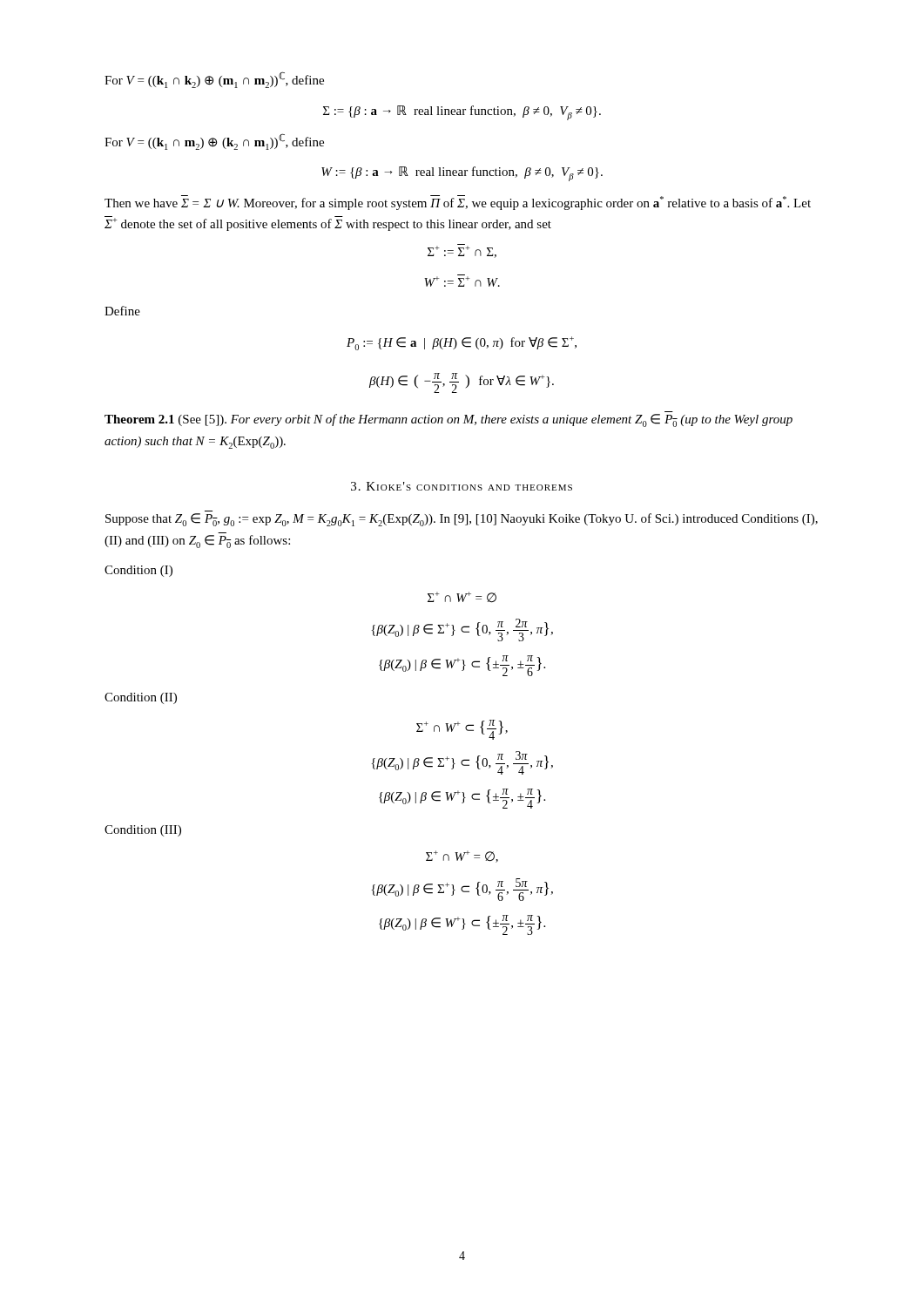Find the block on this page that starts "Then we have Σ"
The image size is (924, 1307).
click(x=462, y=213)
